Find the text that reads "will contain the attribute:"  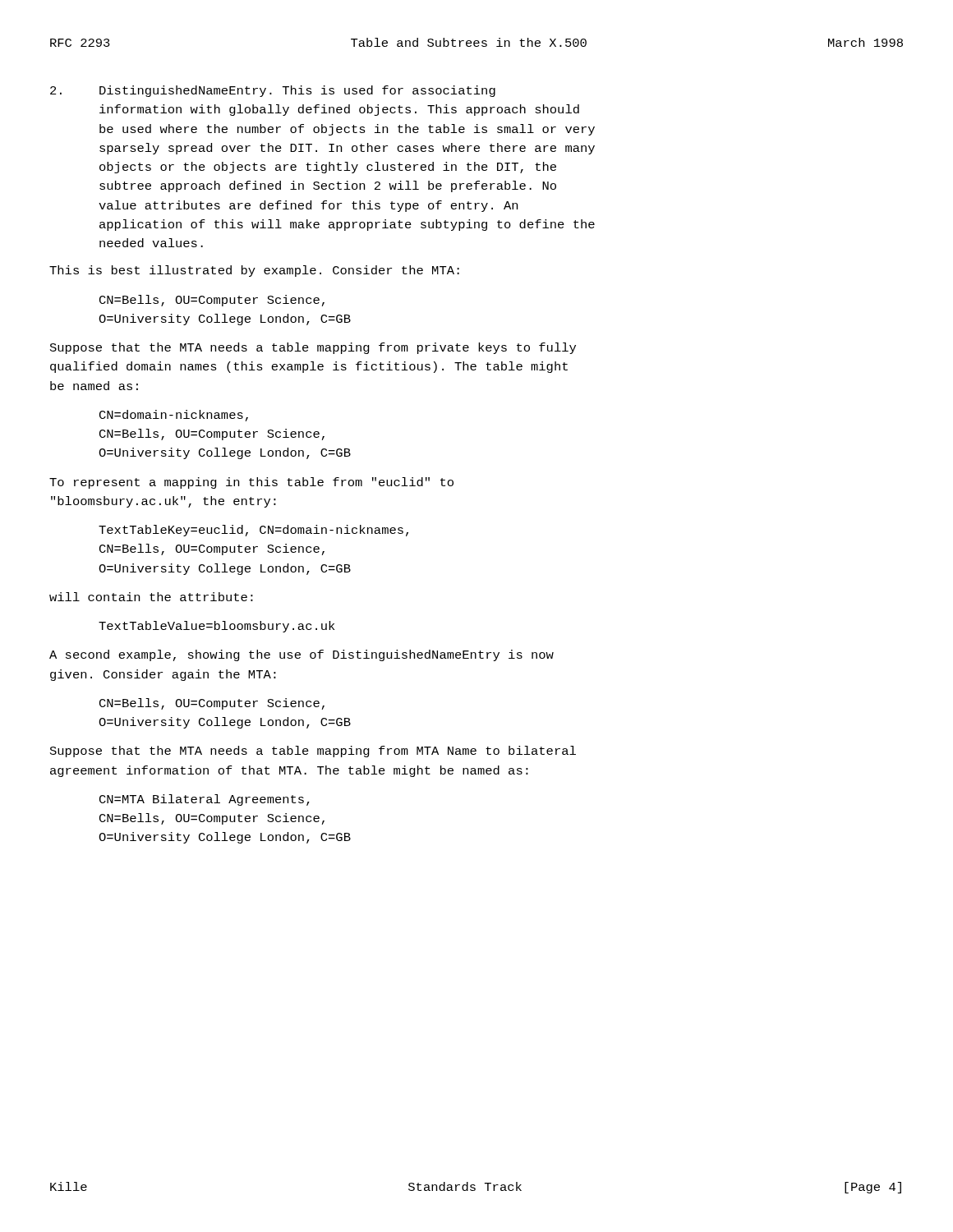(152, 598)
